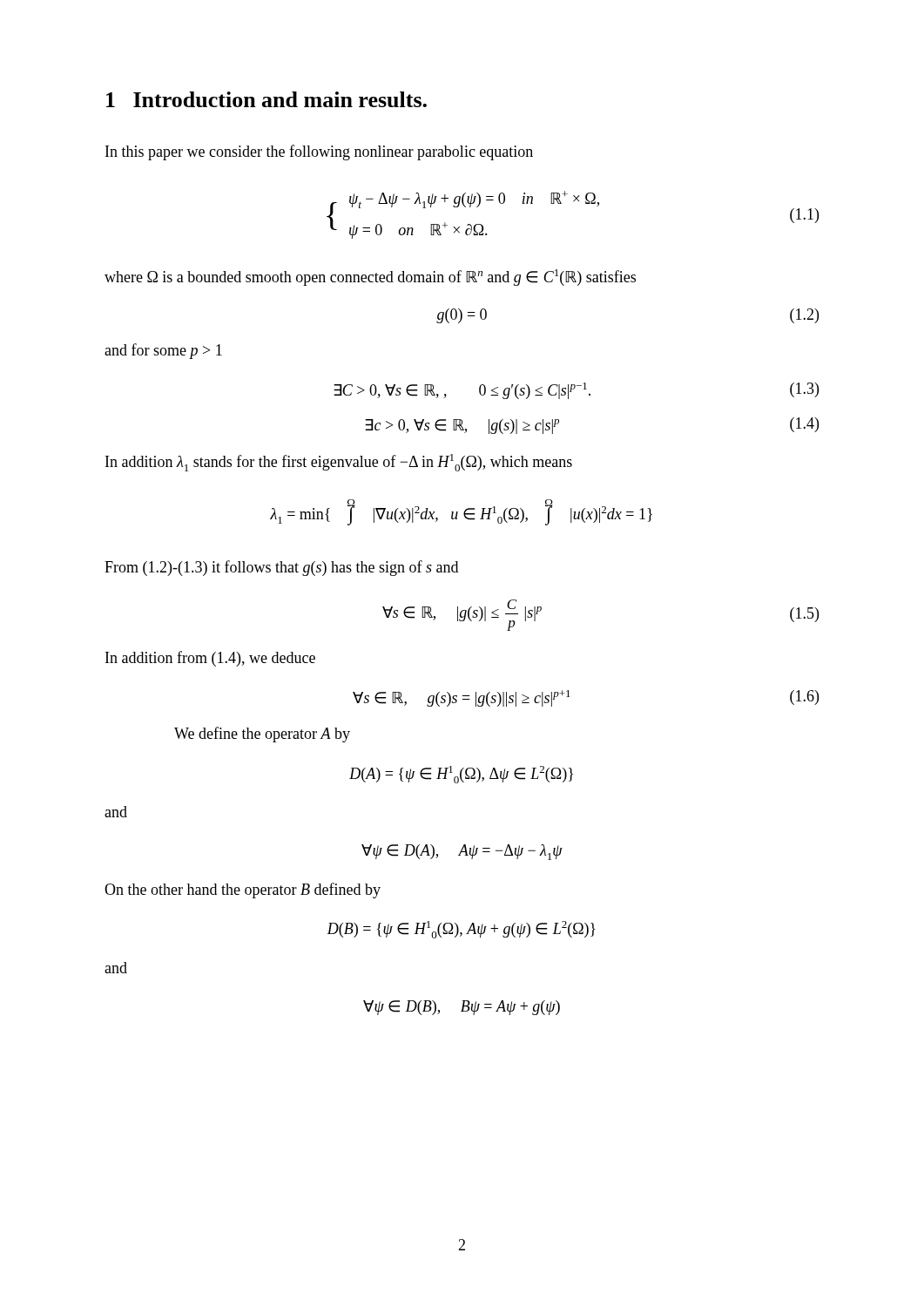This screenshot has width=924, height=1307.
Task: Navigate to the text block starting "∀ψ ∈ D(B), Bψ"
Action: [x=462, y=1006]
